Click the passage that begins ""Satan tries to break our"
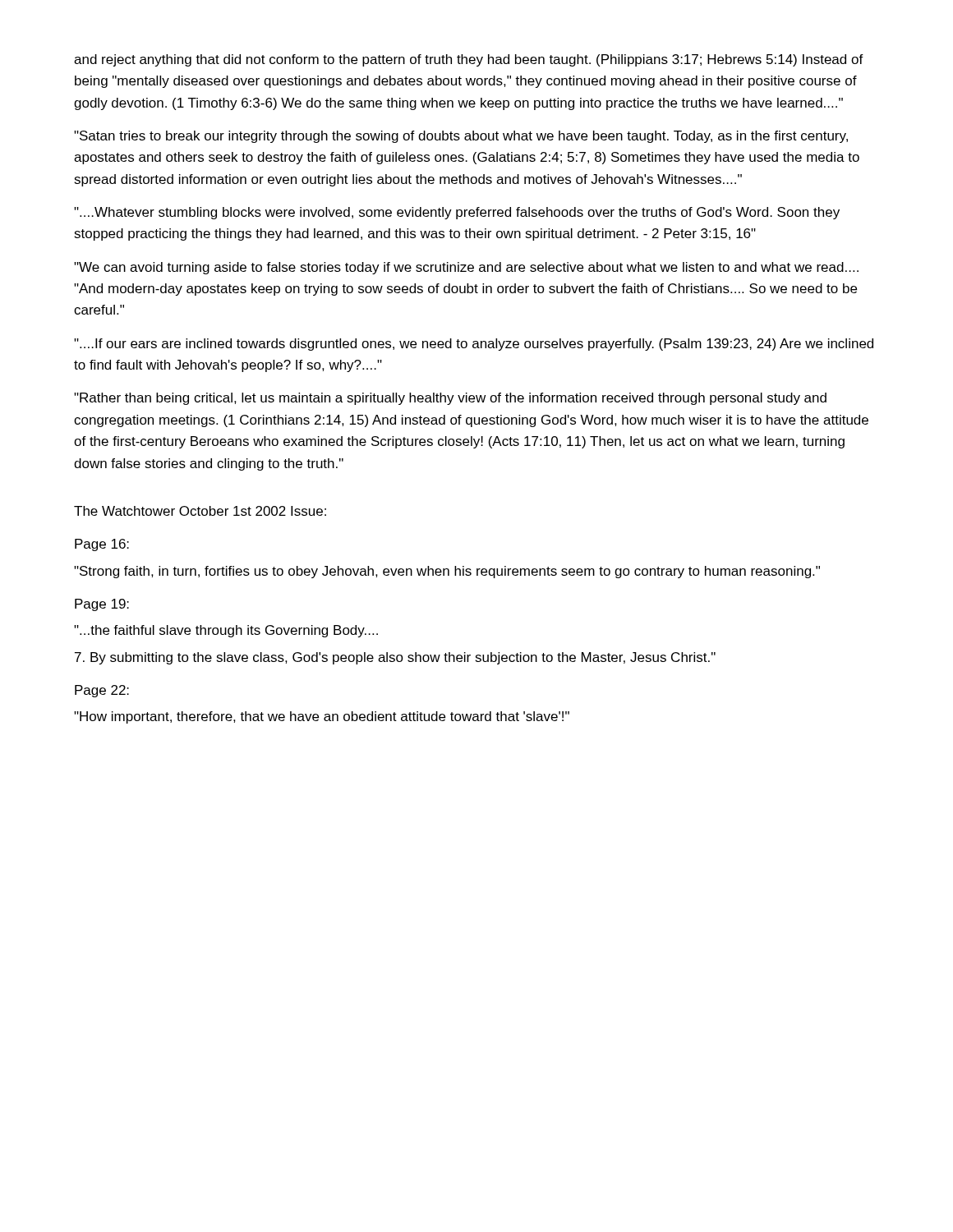Viewport: 953px width, 1232px height. 467,158
